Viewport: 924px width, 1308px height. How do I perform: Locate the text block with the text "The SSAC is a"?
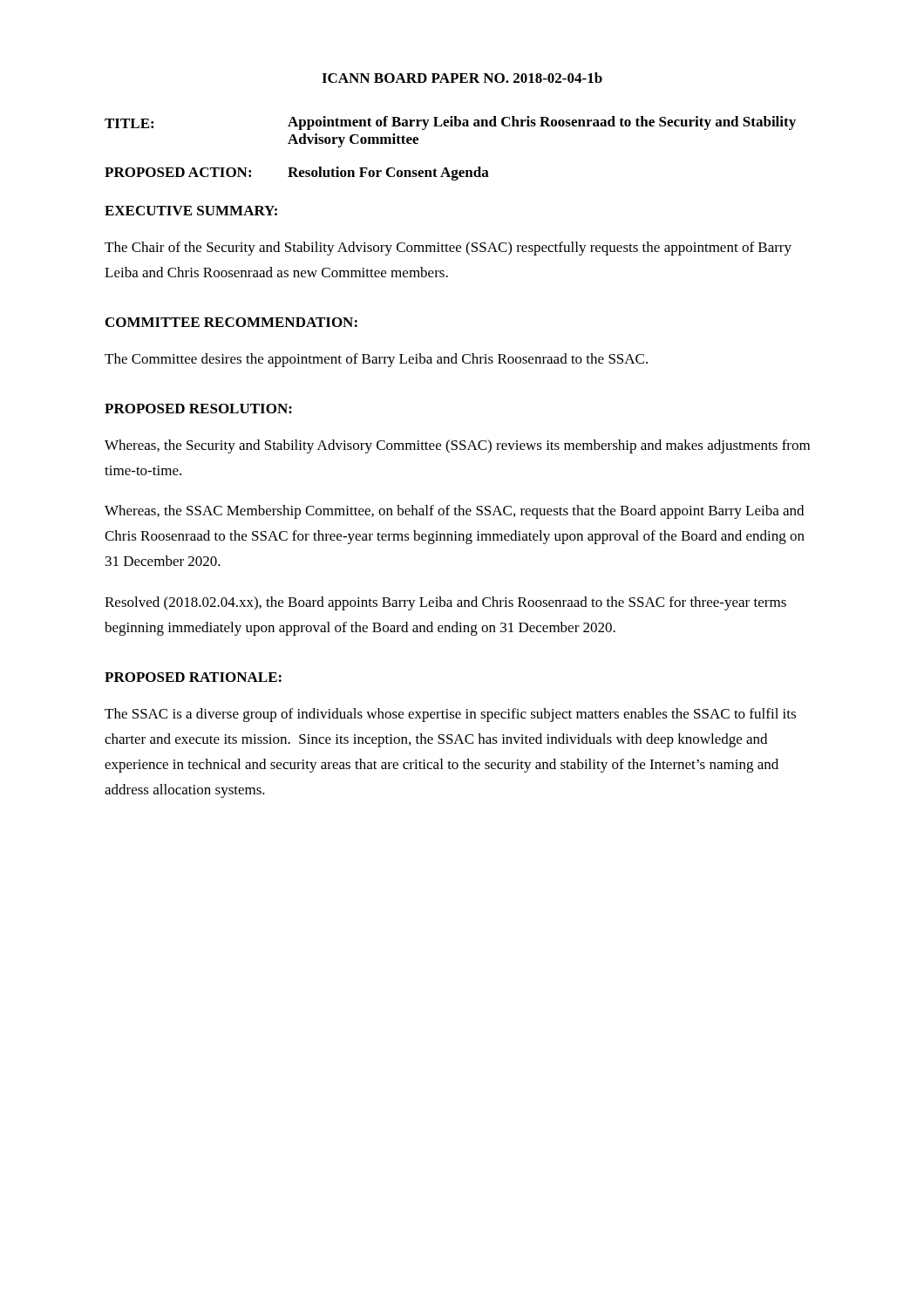coord(451,751)
